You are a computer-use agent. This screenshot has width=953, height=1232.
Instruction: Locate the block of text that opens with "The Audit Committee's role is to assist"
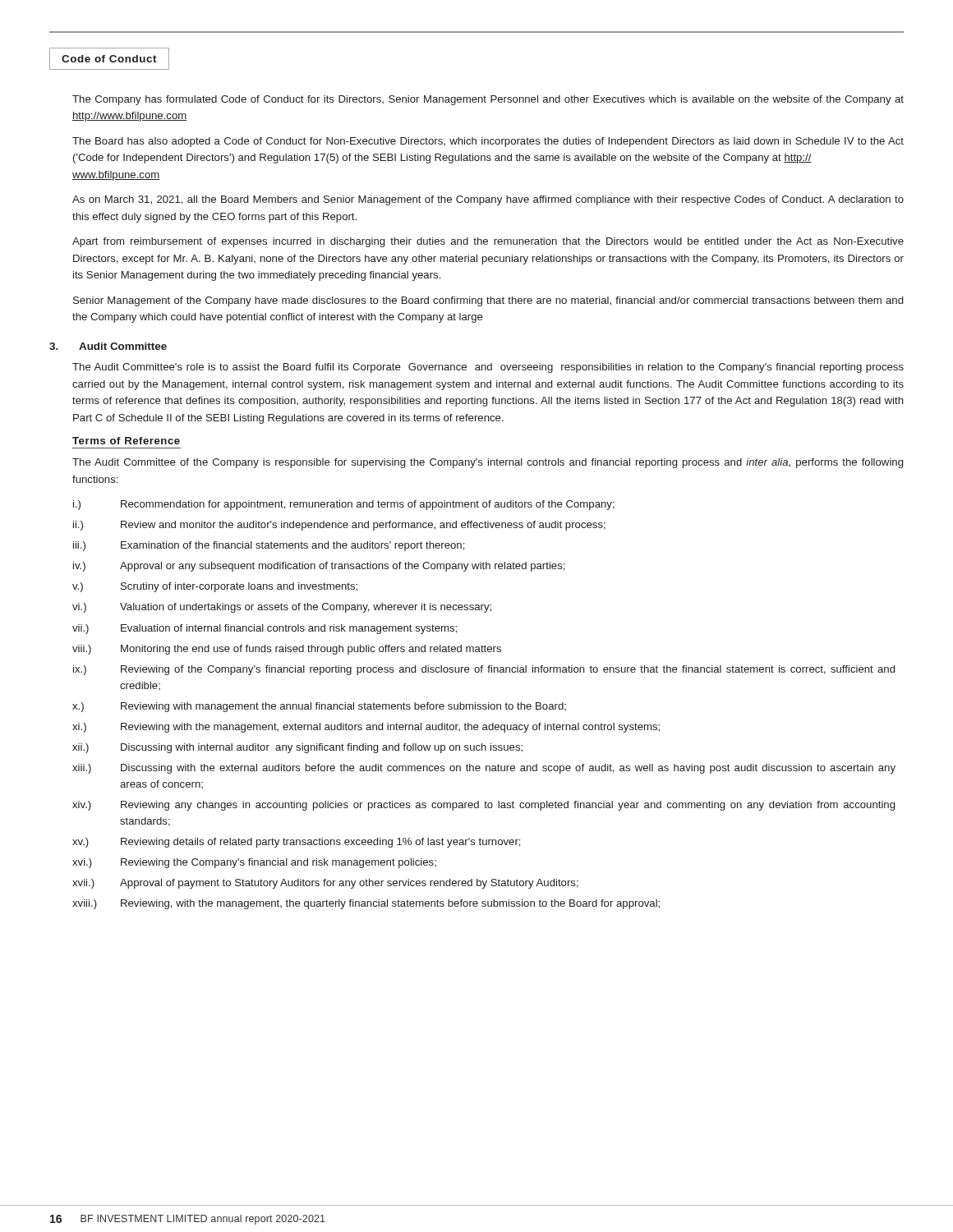point(488,392)
